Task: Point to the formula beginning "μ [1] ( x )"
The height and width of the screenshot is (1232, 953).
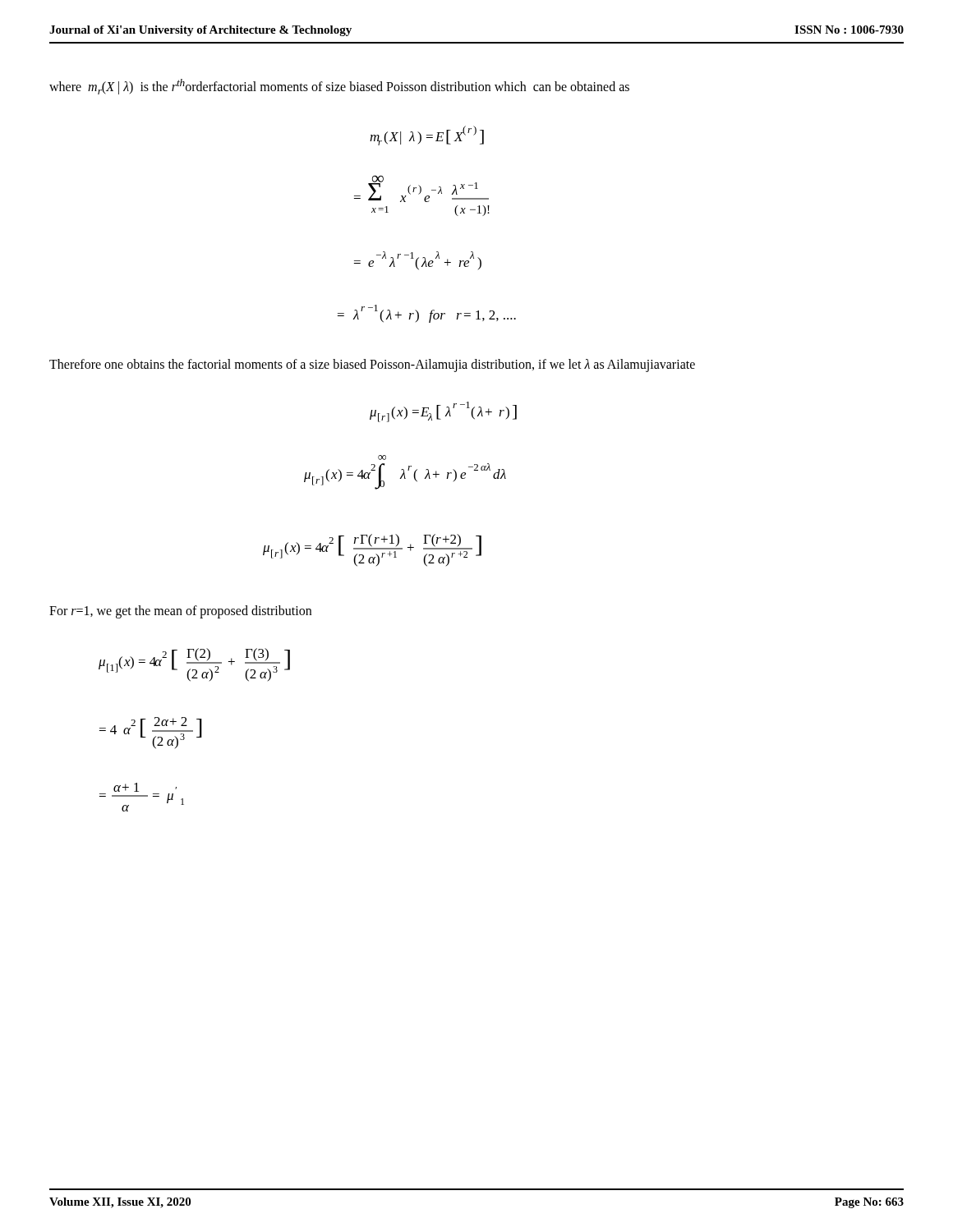Action: (271, 662)
